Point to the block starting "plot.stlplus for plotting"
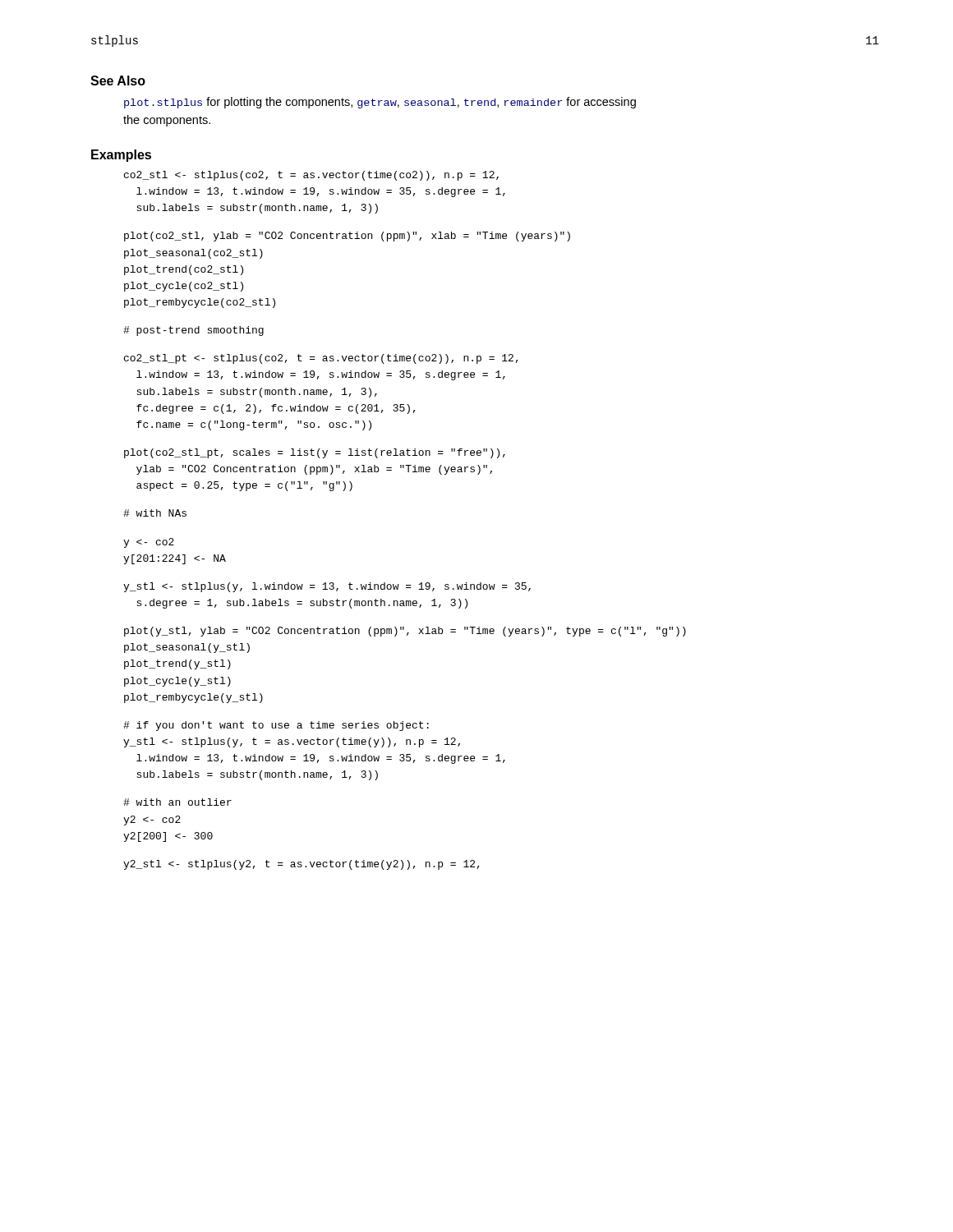 point(380,111)
